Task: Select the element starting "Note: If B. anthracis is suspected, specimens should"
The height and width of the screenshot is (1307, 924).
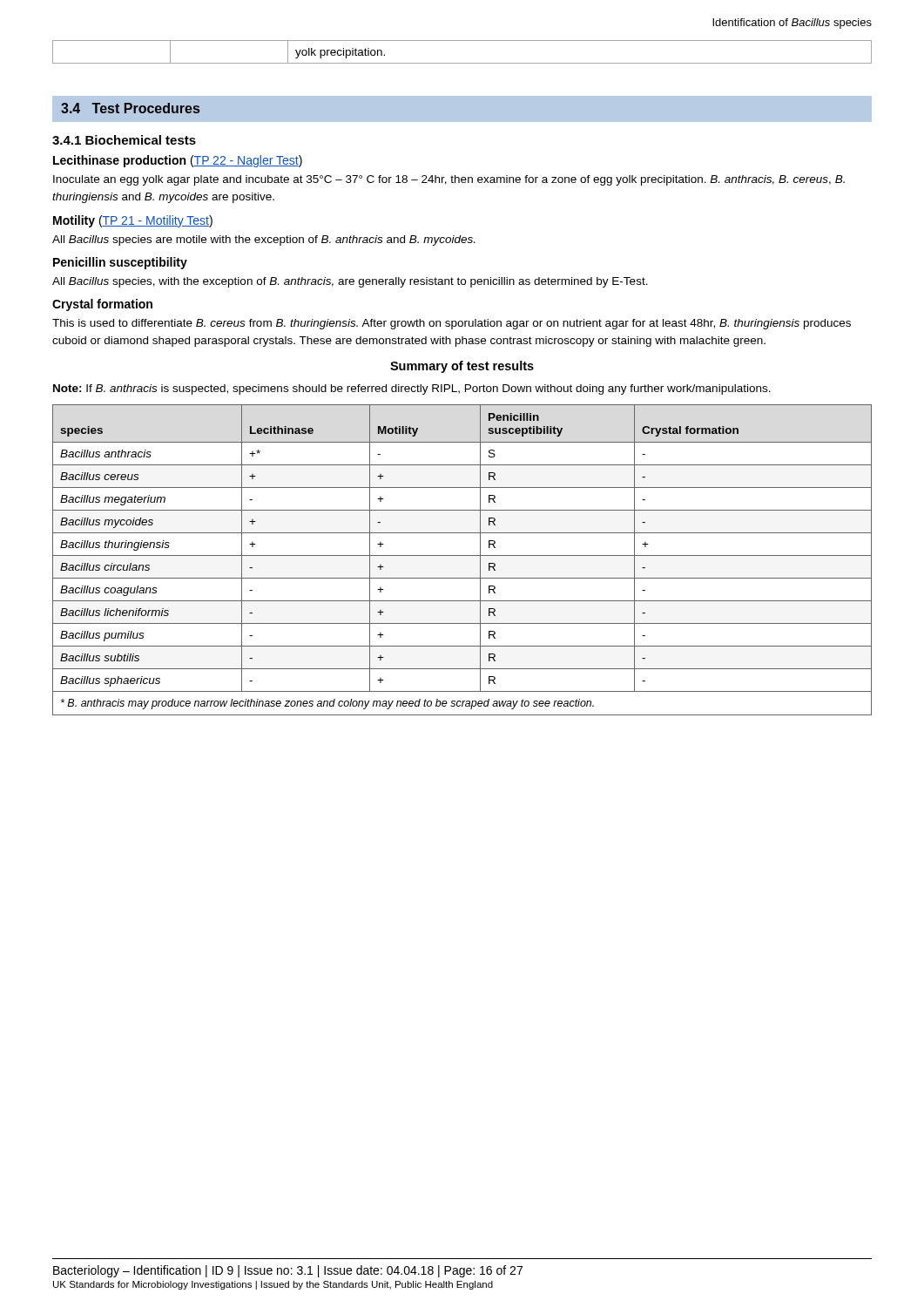Action: pos(412,388)
